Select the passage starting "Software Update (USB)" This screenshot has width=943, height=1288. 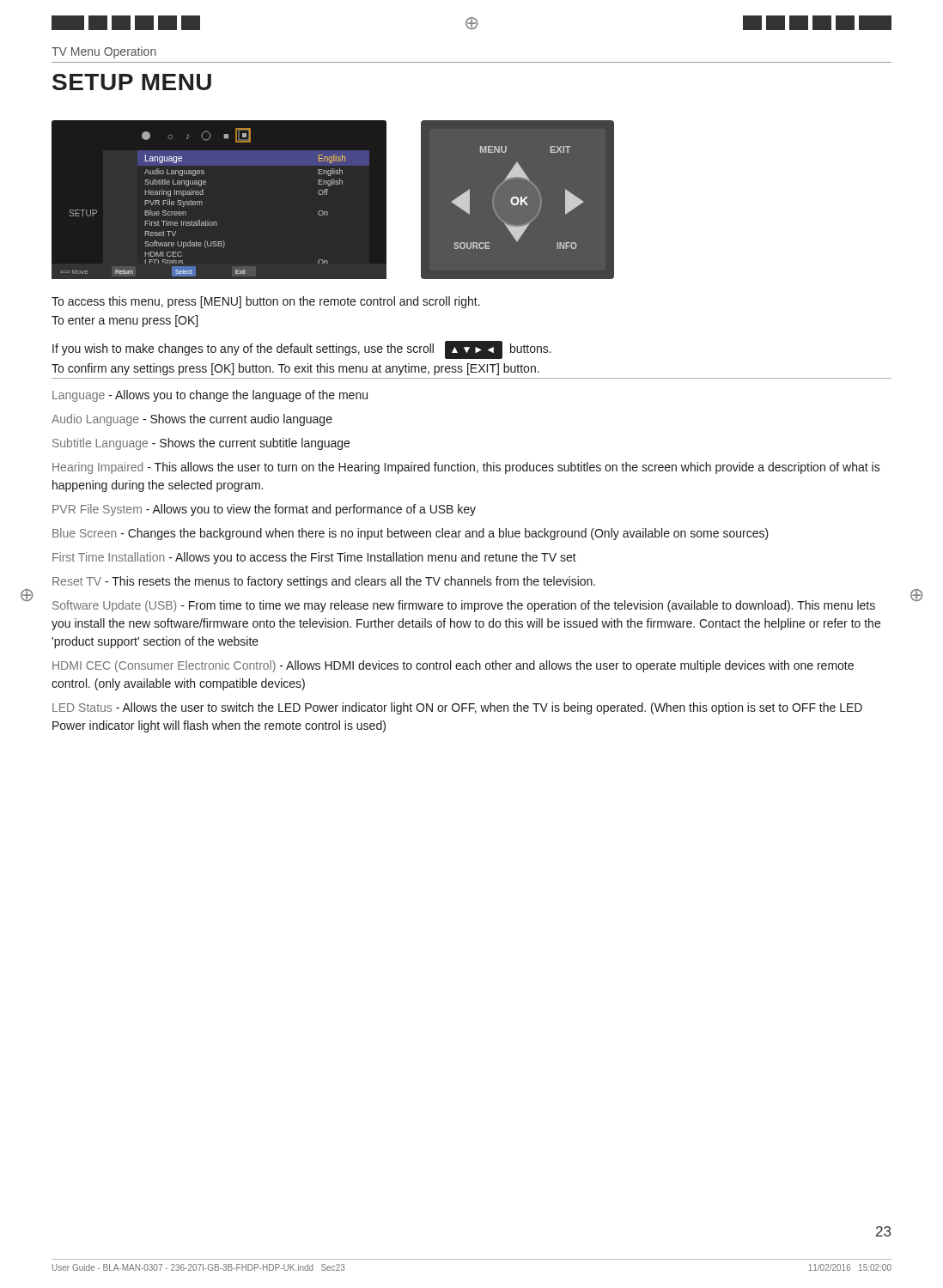click(x=466, y=623)
